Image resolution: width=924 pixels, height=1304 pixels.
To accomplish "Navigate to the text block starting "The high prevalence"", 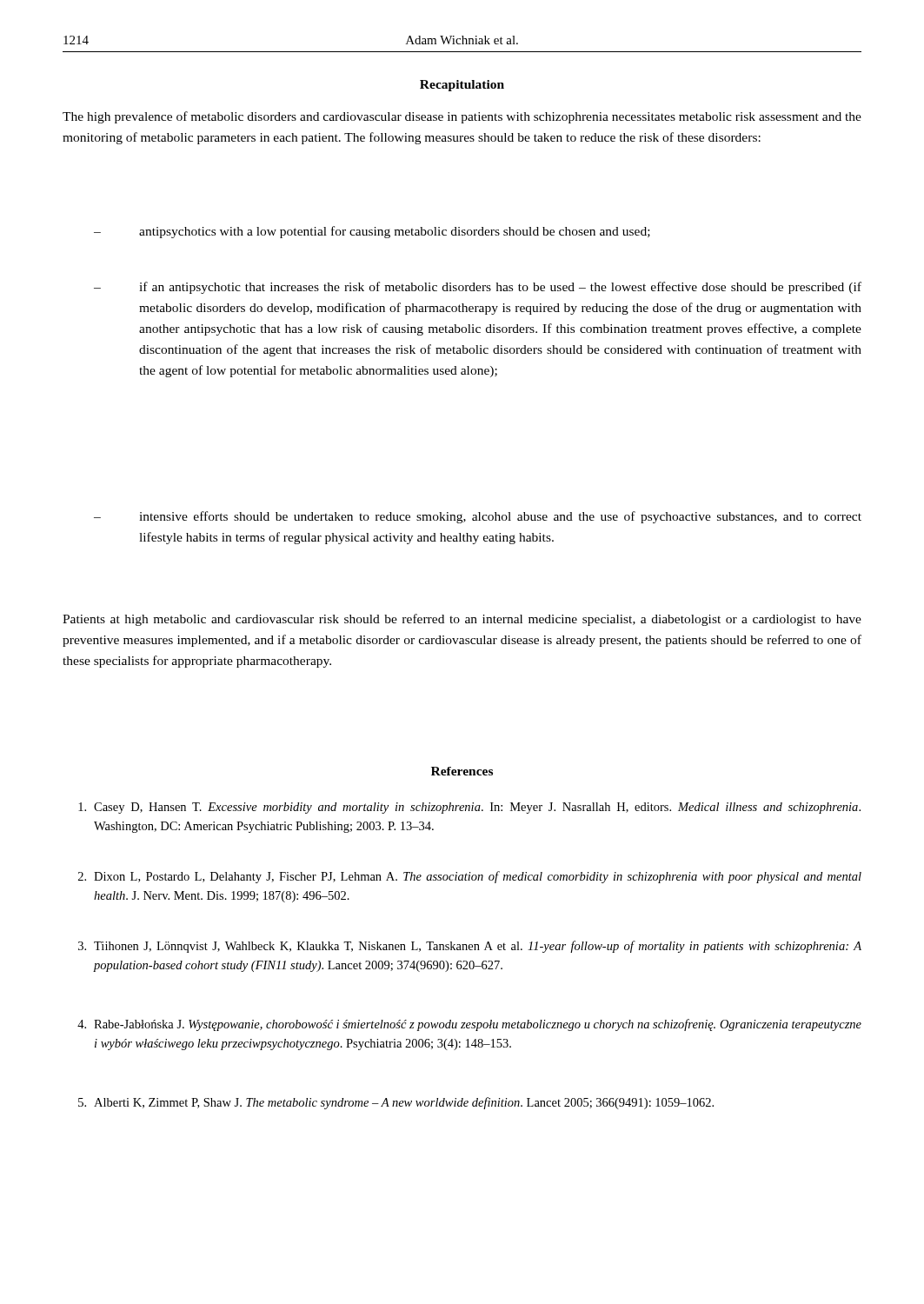I will click(x=462, y=126).
